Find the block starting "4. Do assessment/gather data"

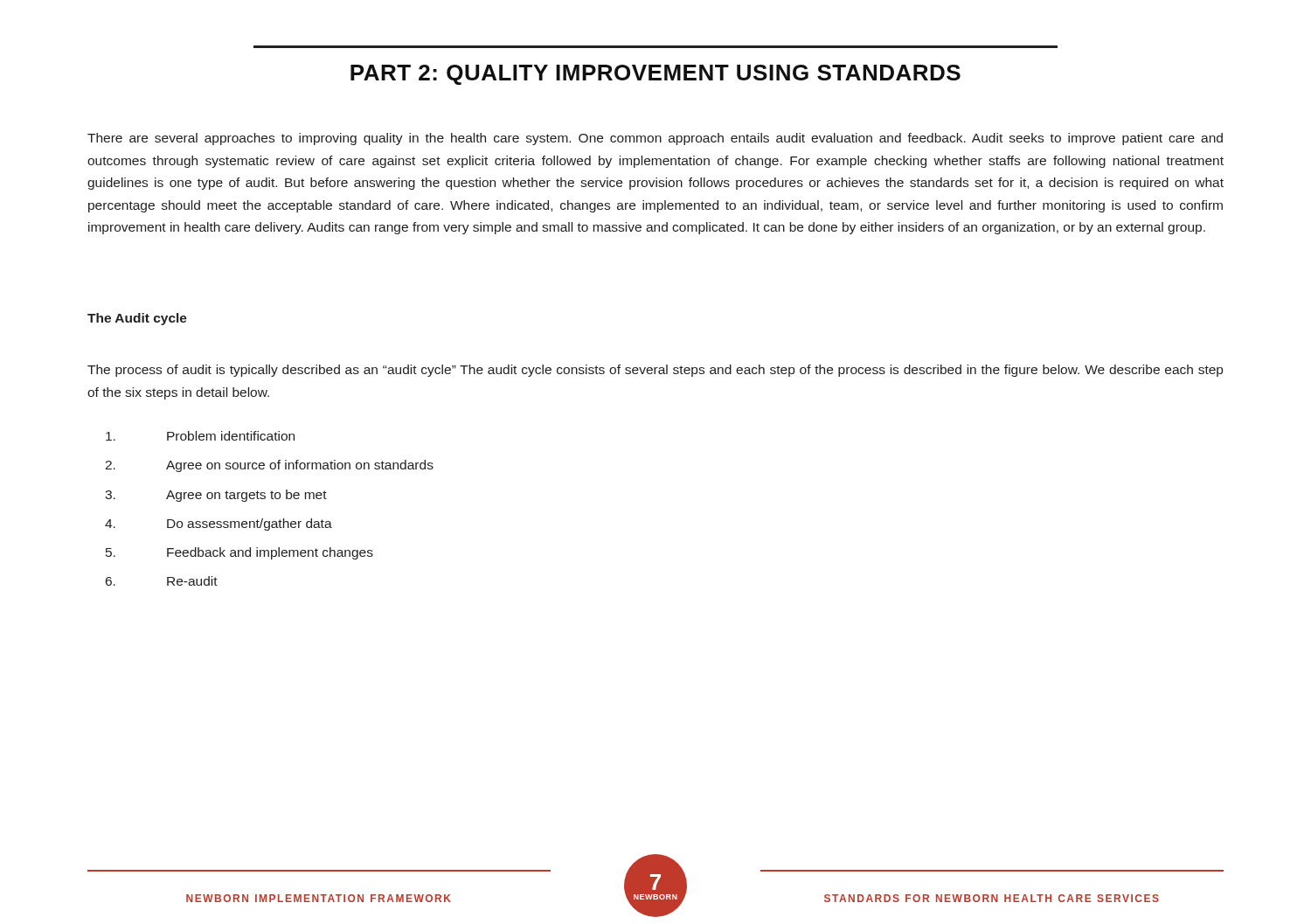tap(210, 523)
